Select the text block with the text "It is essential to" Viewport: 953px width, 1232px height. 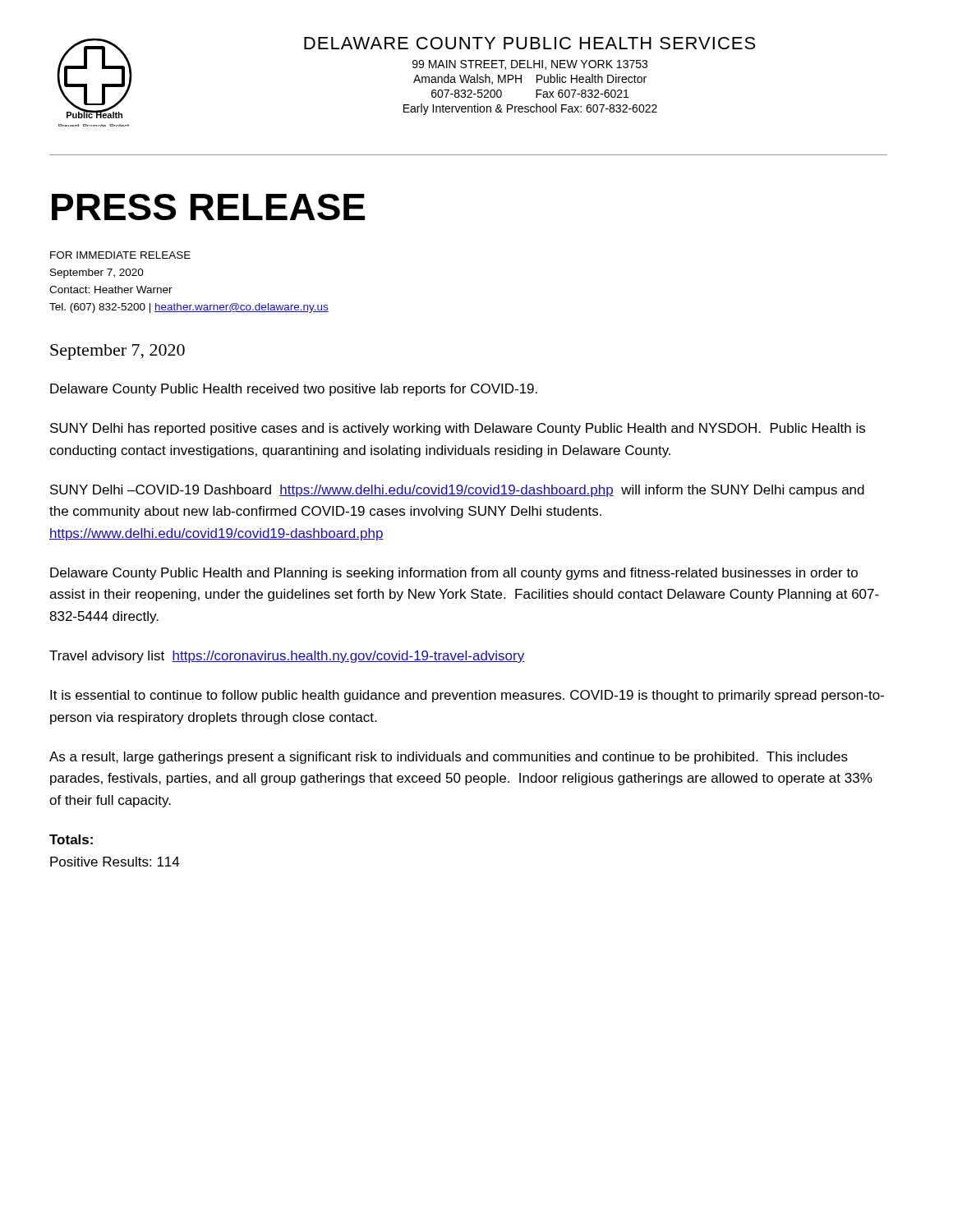[x=468, y=707]
